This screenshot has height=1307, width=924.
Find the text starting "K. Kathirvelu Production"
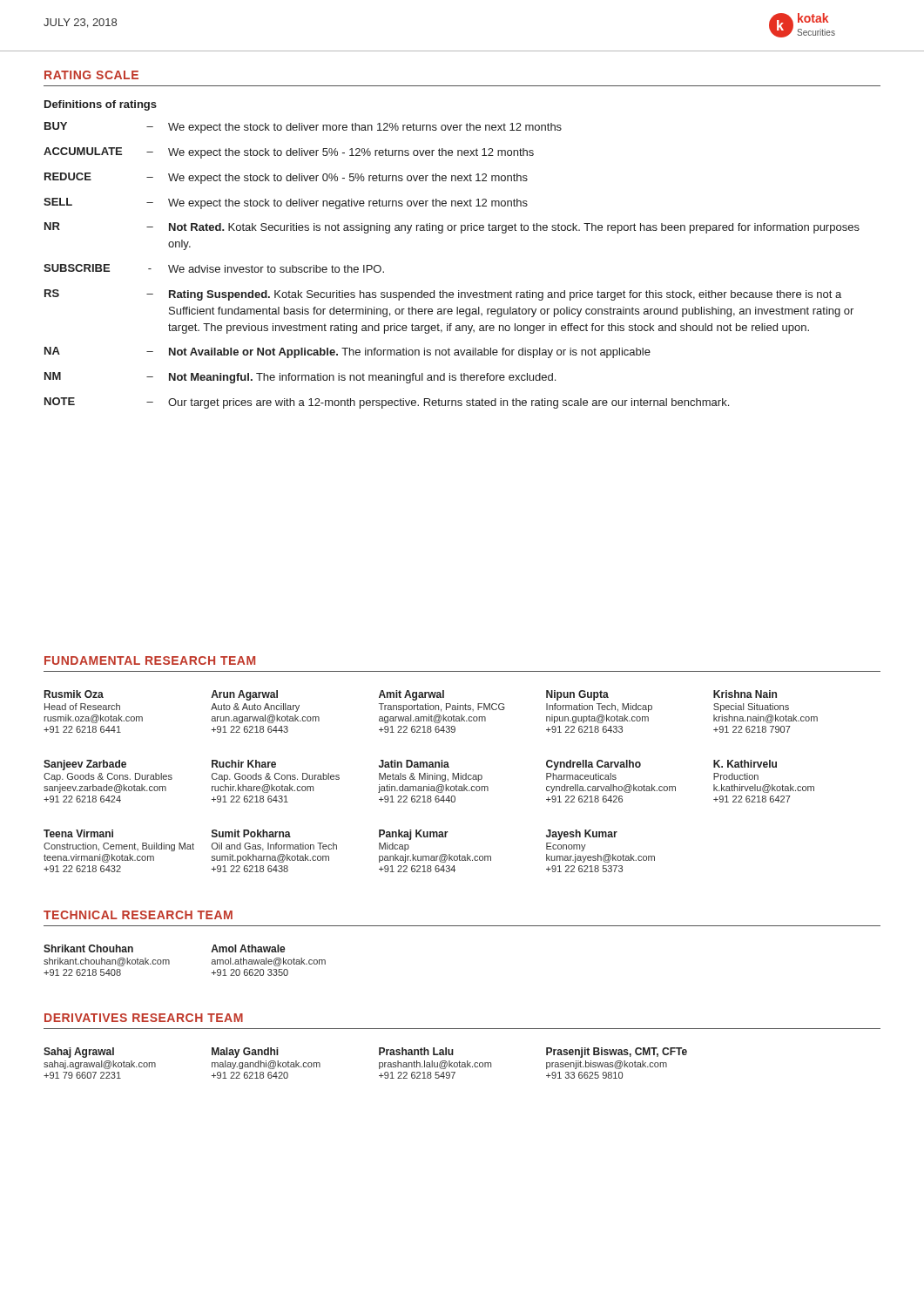click(x=797, y=781)
